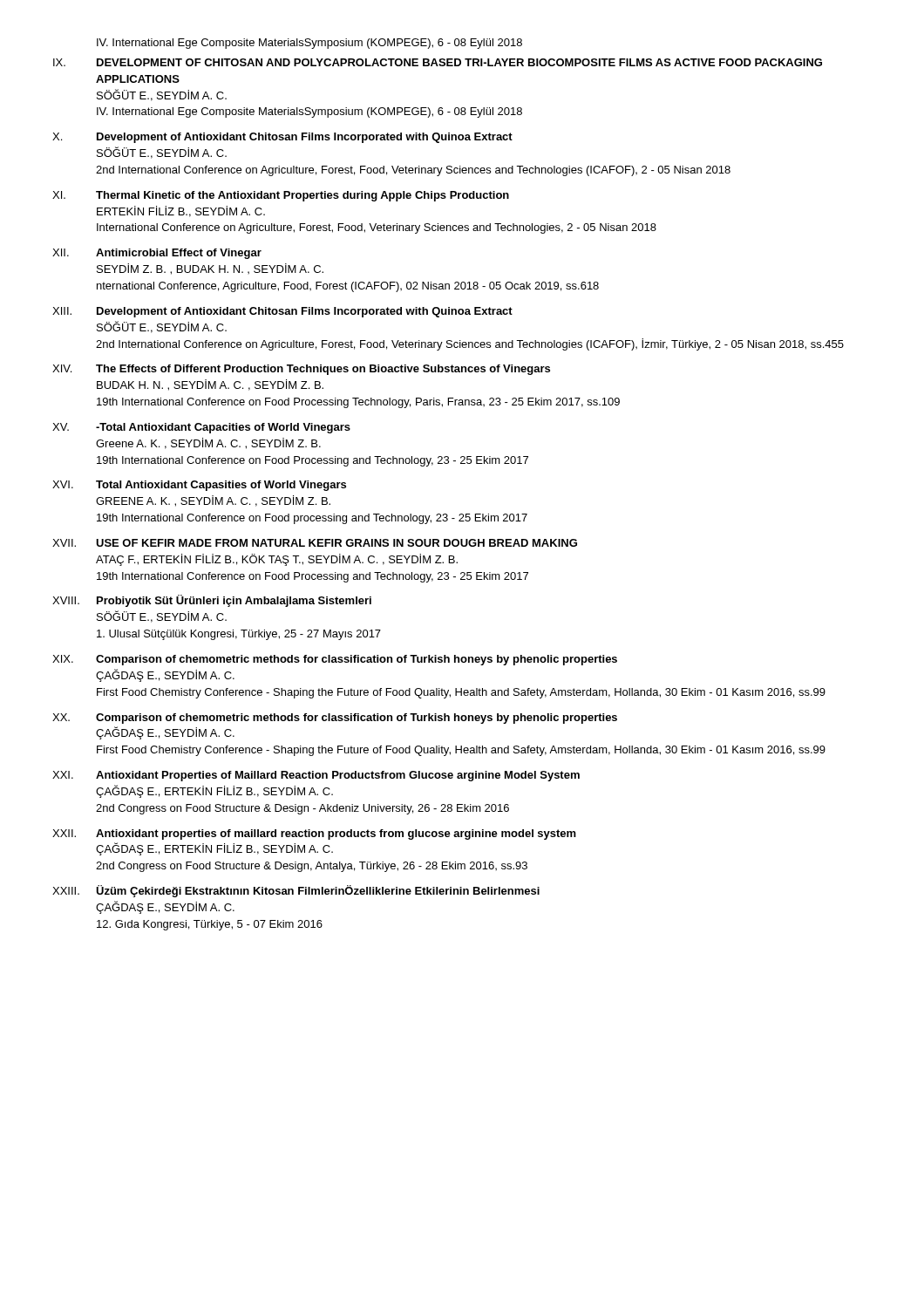The width and height of the screenshot is (924, 1308).
Task: Click on the list item with the text "IX. DEVELOPMENT OF"
Action: coord(438,62)
